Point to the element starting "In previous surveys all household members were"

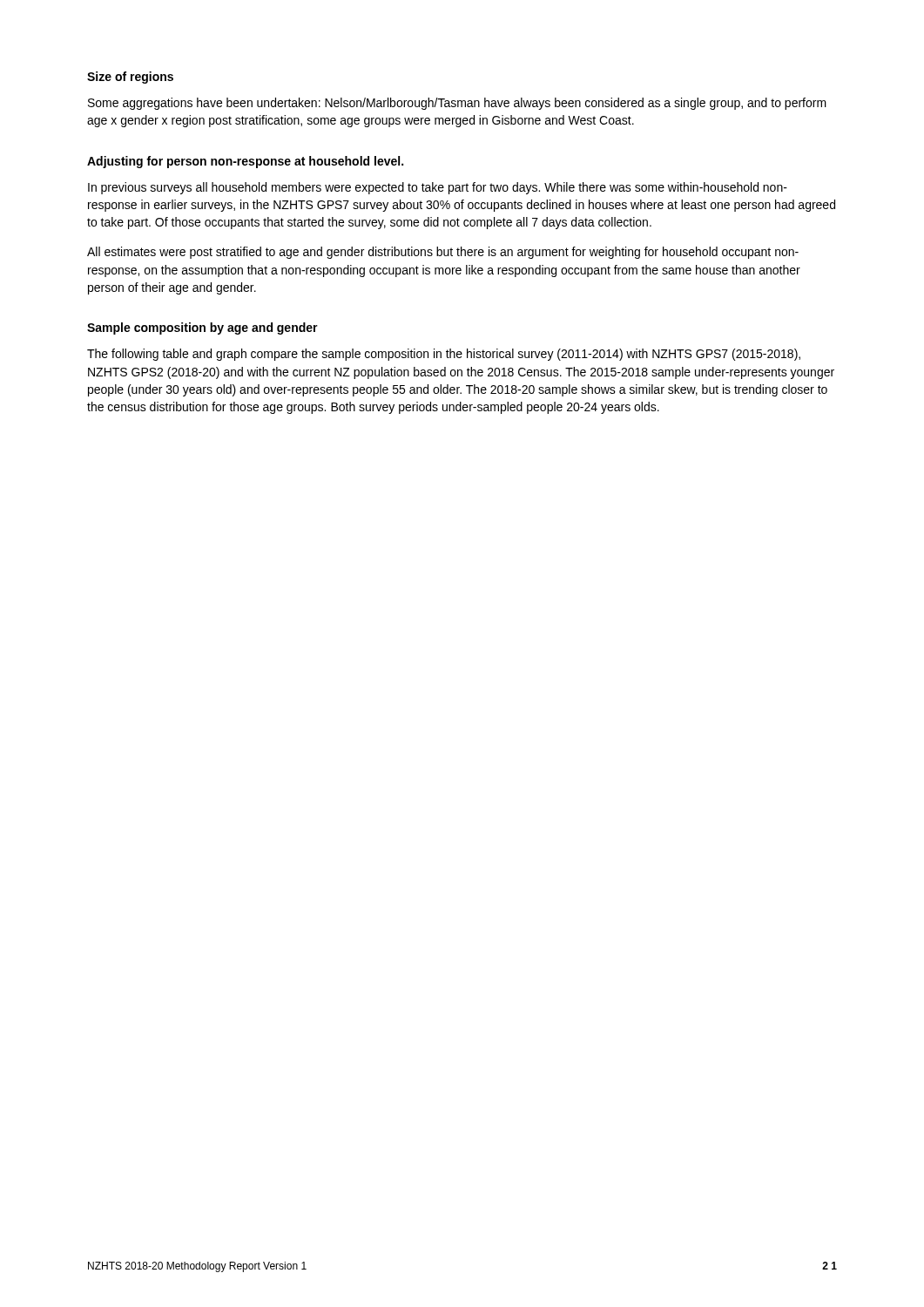(462, 205)
